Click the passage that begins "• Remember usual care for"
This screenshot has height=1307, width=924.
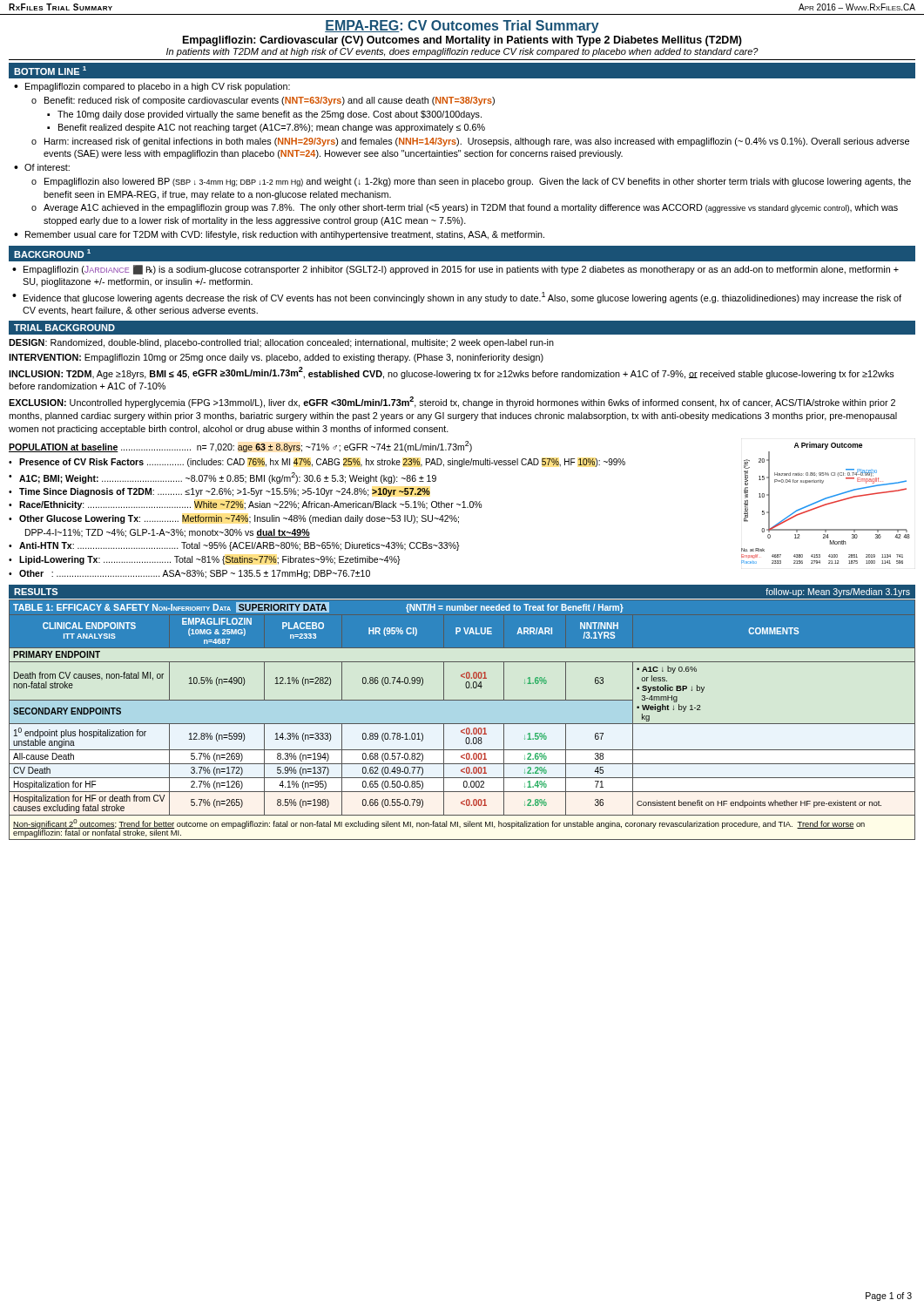point(280,235)
